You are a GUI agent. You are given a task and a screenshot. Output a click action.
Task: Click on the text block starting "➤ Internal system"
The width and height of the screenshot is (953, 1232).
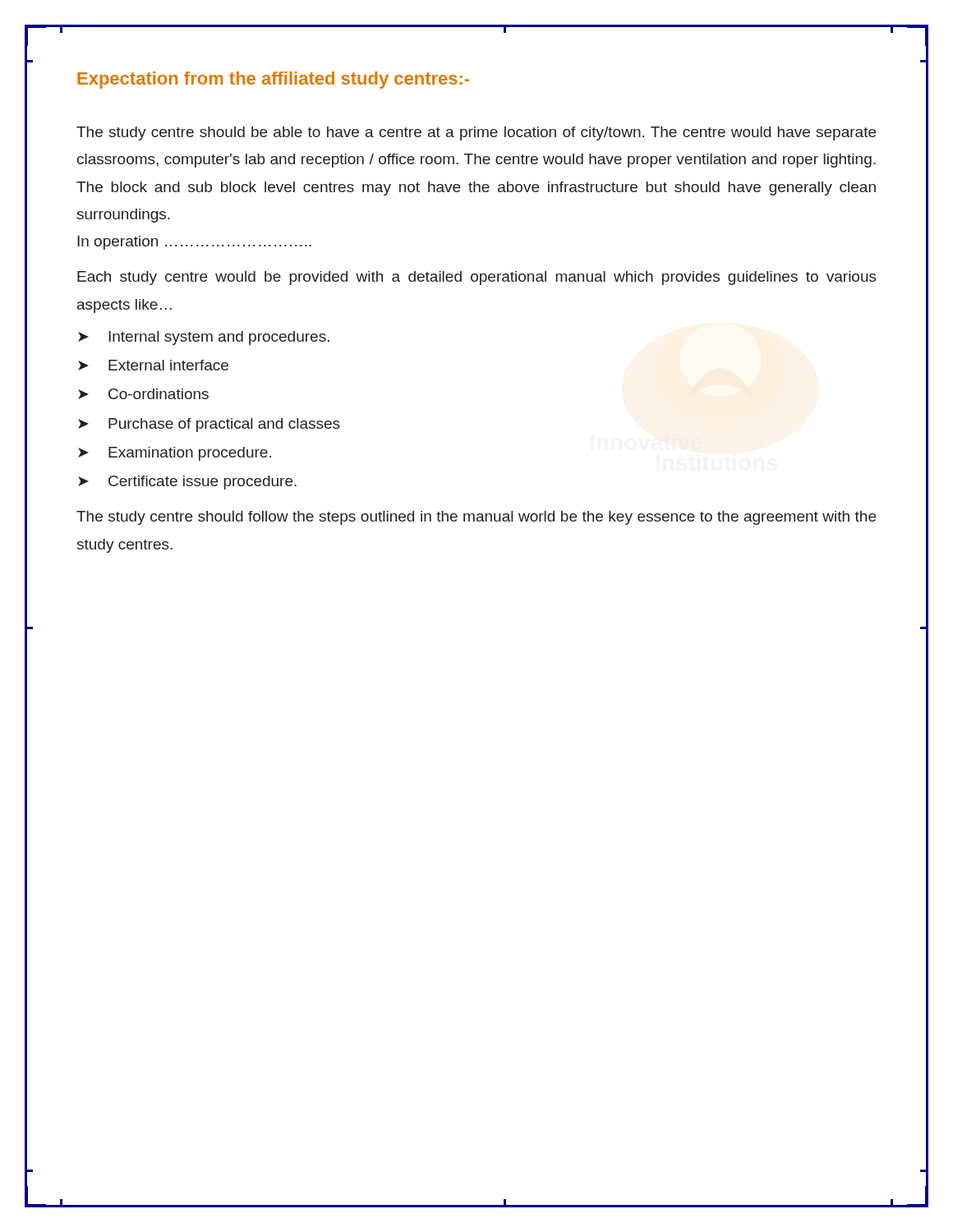coord(204,336)
